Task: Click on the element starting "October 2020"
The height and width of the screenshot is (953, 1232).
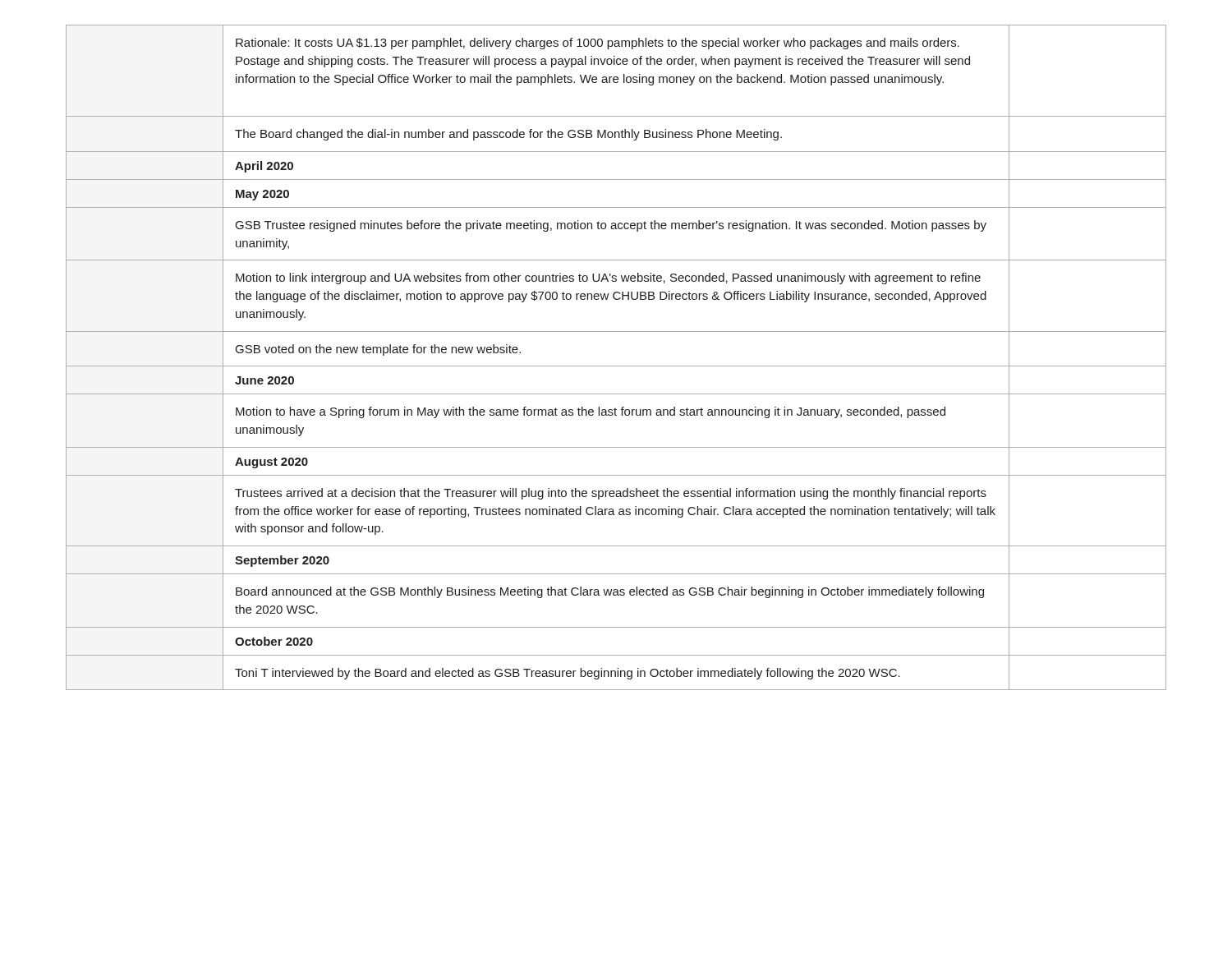Action: click(x=274, y=641)
